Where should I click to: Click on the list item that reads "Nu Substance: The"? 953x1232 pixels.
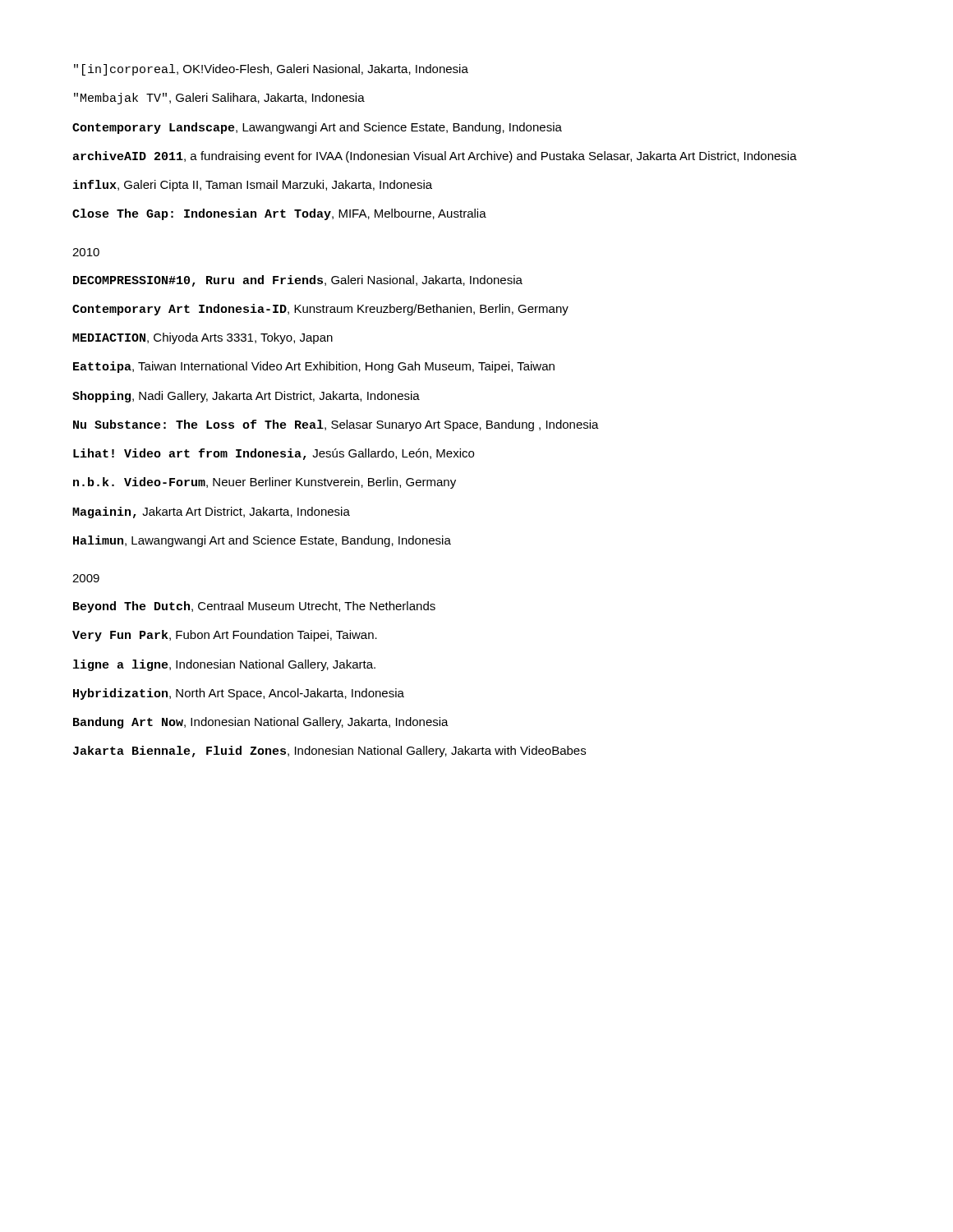(x=335, y=425)
